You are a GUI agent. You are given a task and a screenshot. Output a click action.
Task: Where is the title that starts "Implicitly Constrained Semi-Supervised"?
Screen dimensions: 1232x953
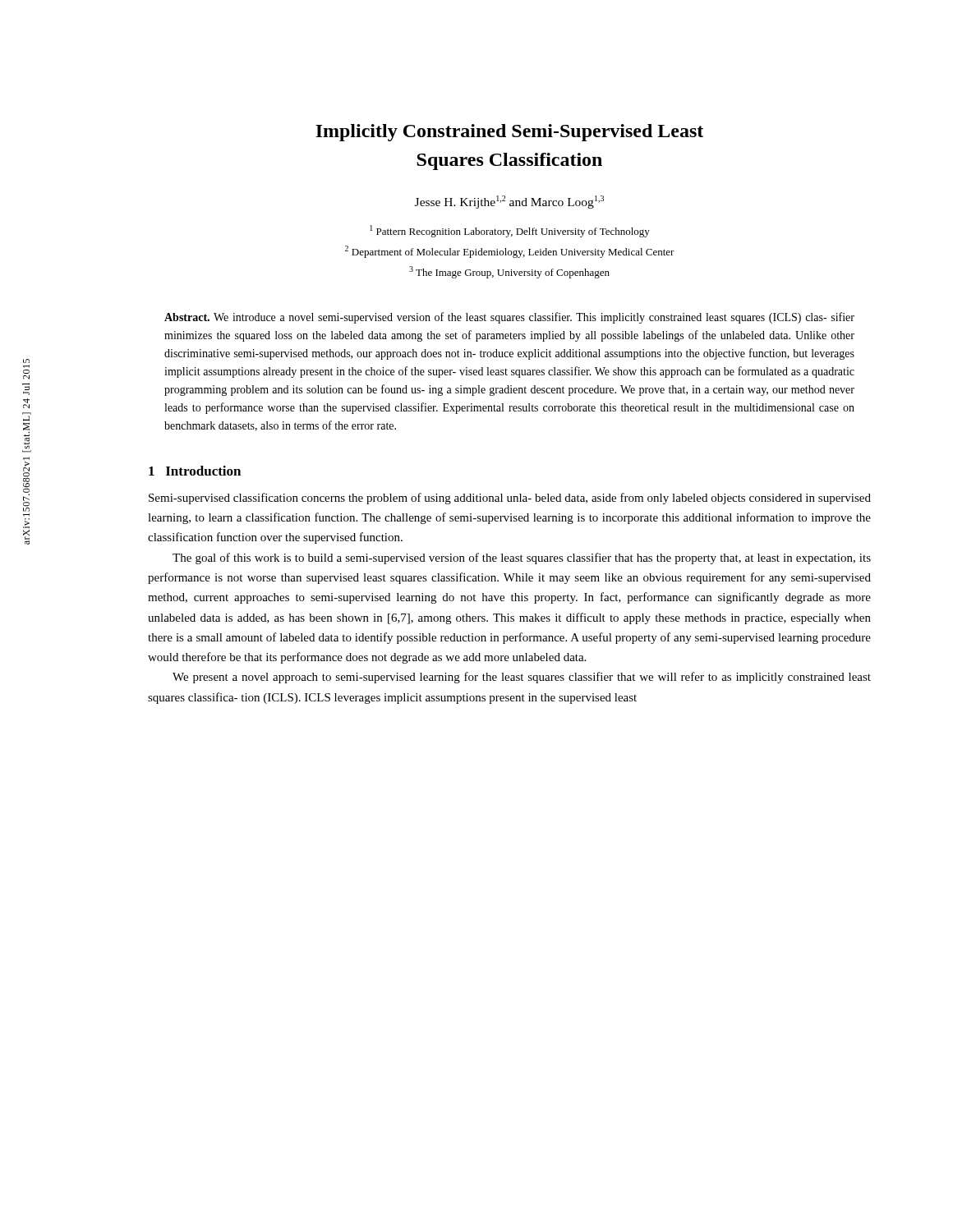click(x=509, y=145)
